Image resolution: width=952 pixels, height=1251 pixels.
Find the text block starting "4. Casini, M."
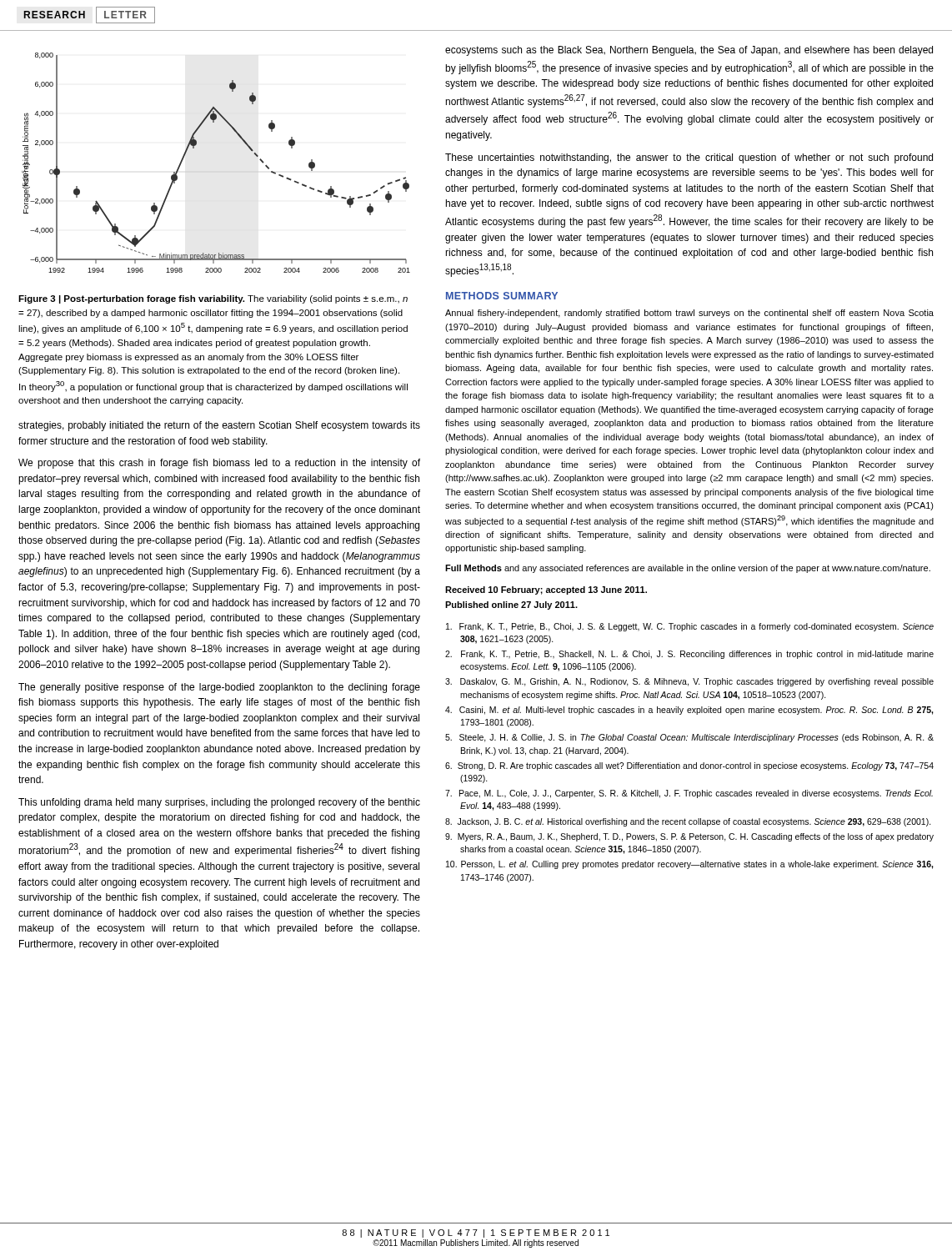(689, 716)
